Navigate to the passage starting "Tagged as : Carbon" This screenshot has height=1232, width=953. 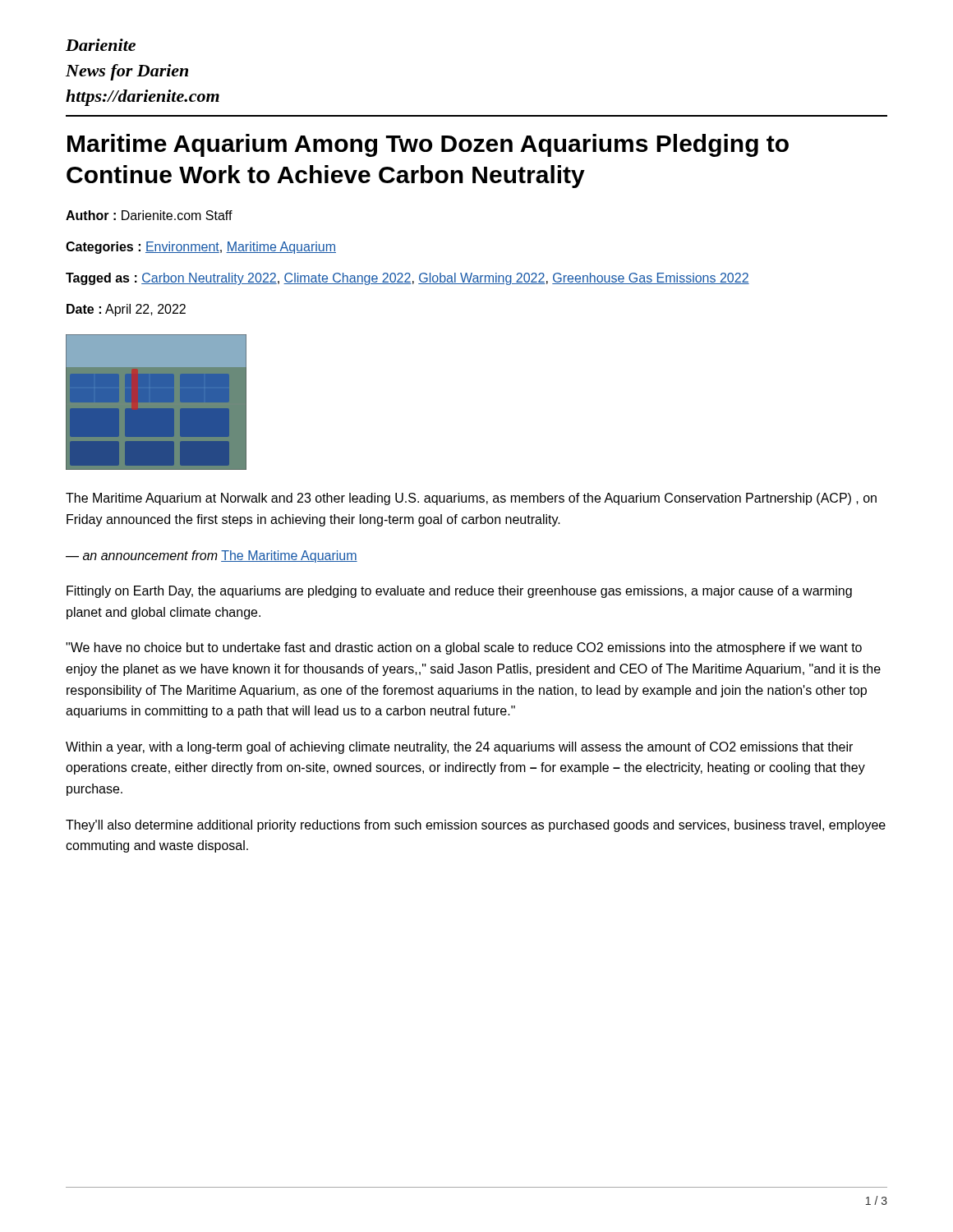407,278
